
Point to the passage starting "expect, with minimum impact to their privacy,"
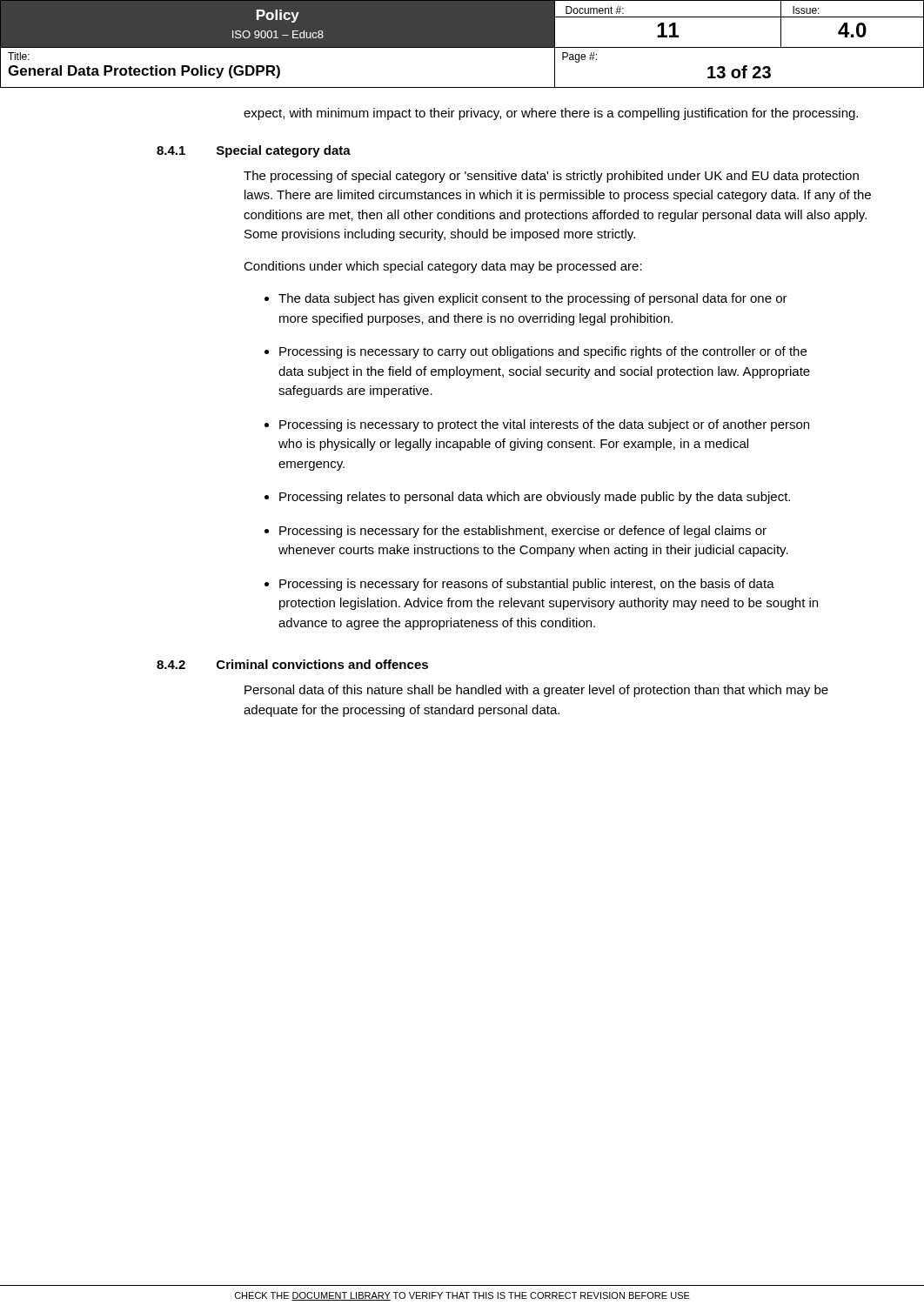click(551, 113)
